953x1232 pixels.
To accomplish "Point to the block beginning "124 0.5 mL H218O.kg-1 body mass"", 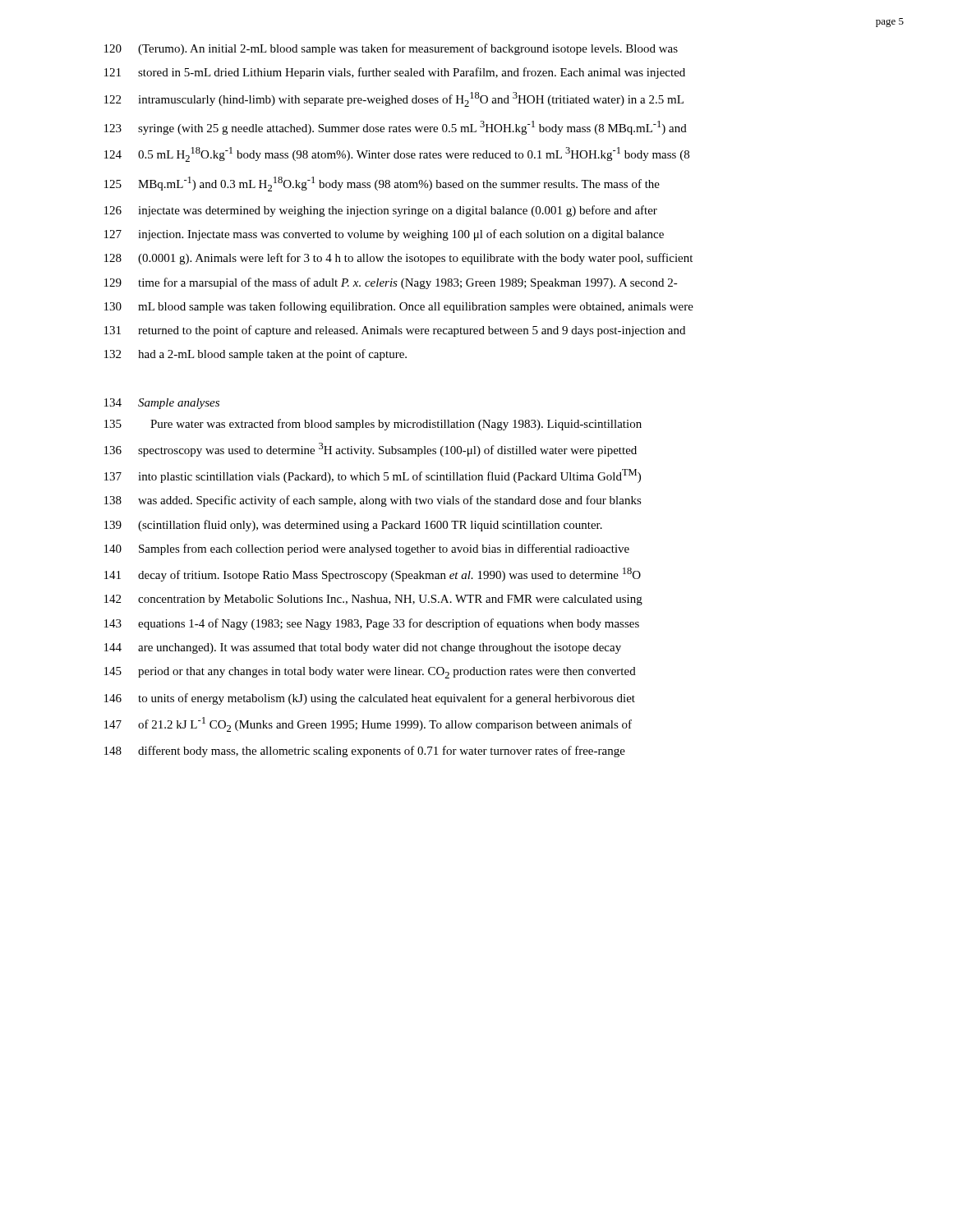I will [x=485, y=155].
